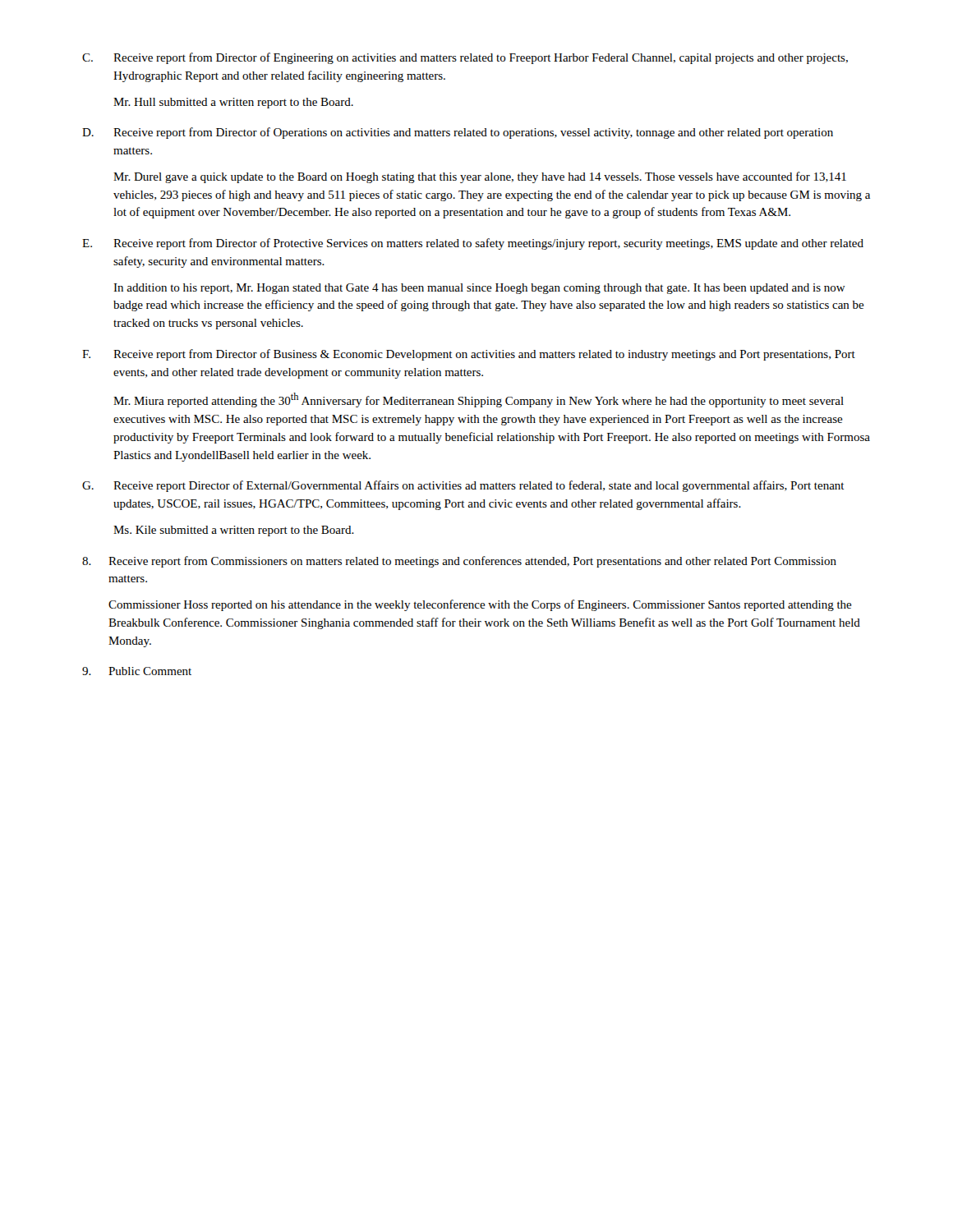953x1232 pixels.
Task: Find the block on this page that starts "In addition to his report, Mr. Hogan stated"
Action: pyautogui.click(x=489, y=305)
